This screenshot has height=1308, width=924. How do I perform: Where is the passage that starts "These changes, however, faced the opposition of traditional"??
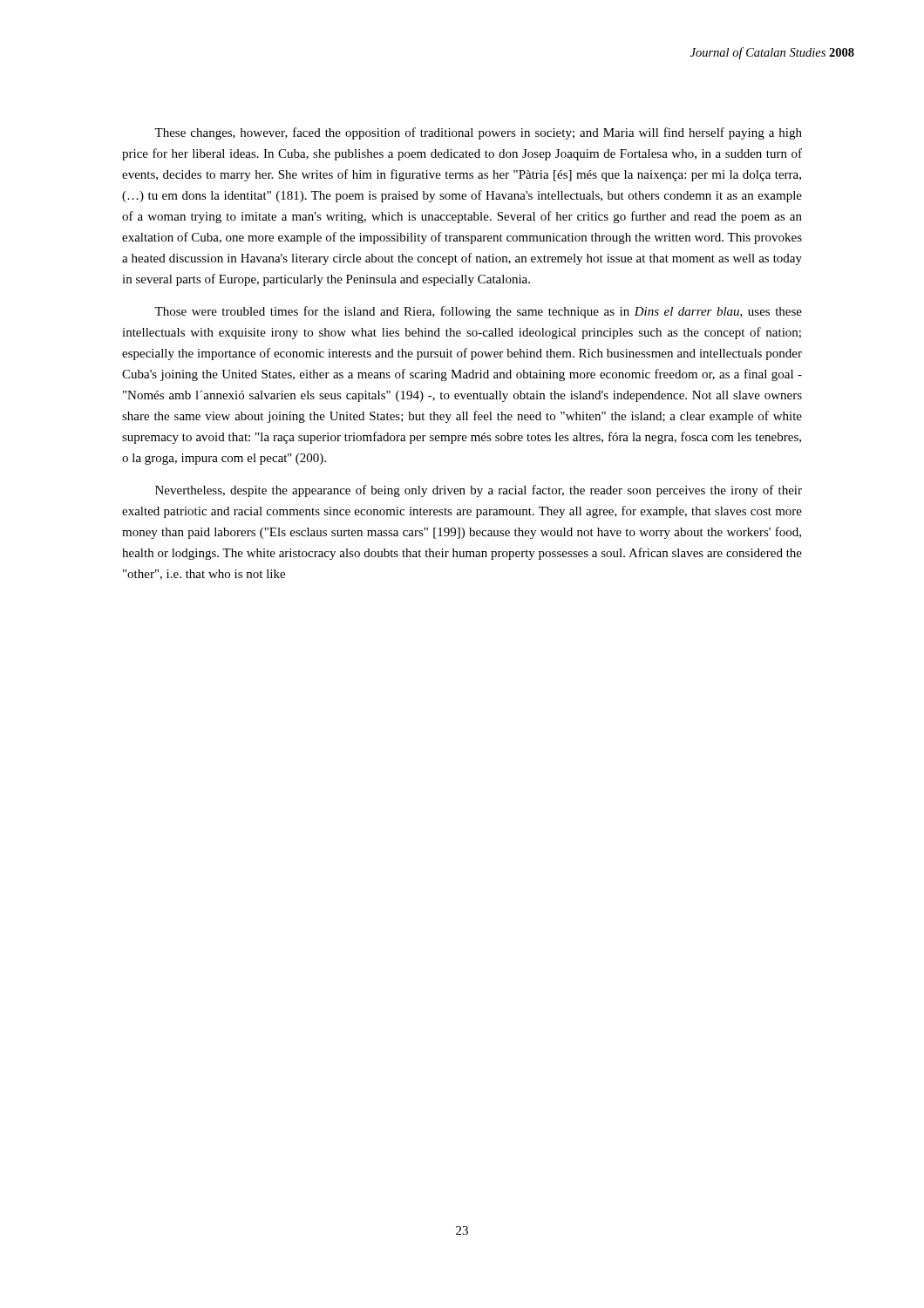tap(462, 353)
